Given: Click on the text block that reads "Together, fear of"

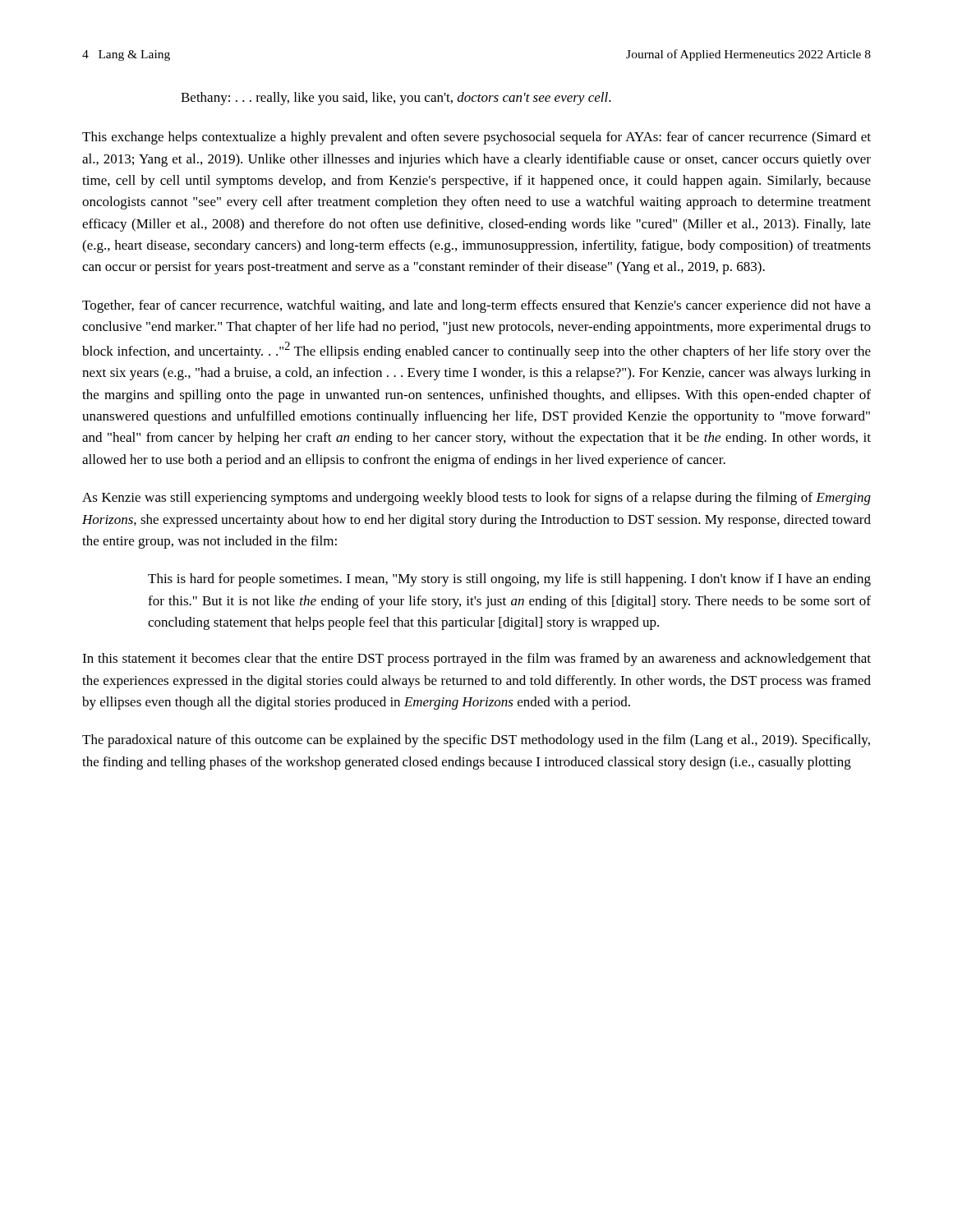Looking at the screenshot, I should pyautogui.click(x=476, y=382).
